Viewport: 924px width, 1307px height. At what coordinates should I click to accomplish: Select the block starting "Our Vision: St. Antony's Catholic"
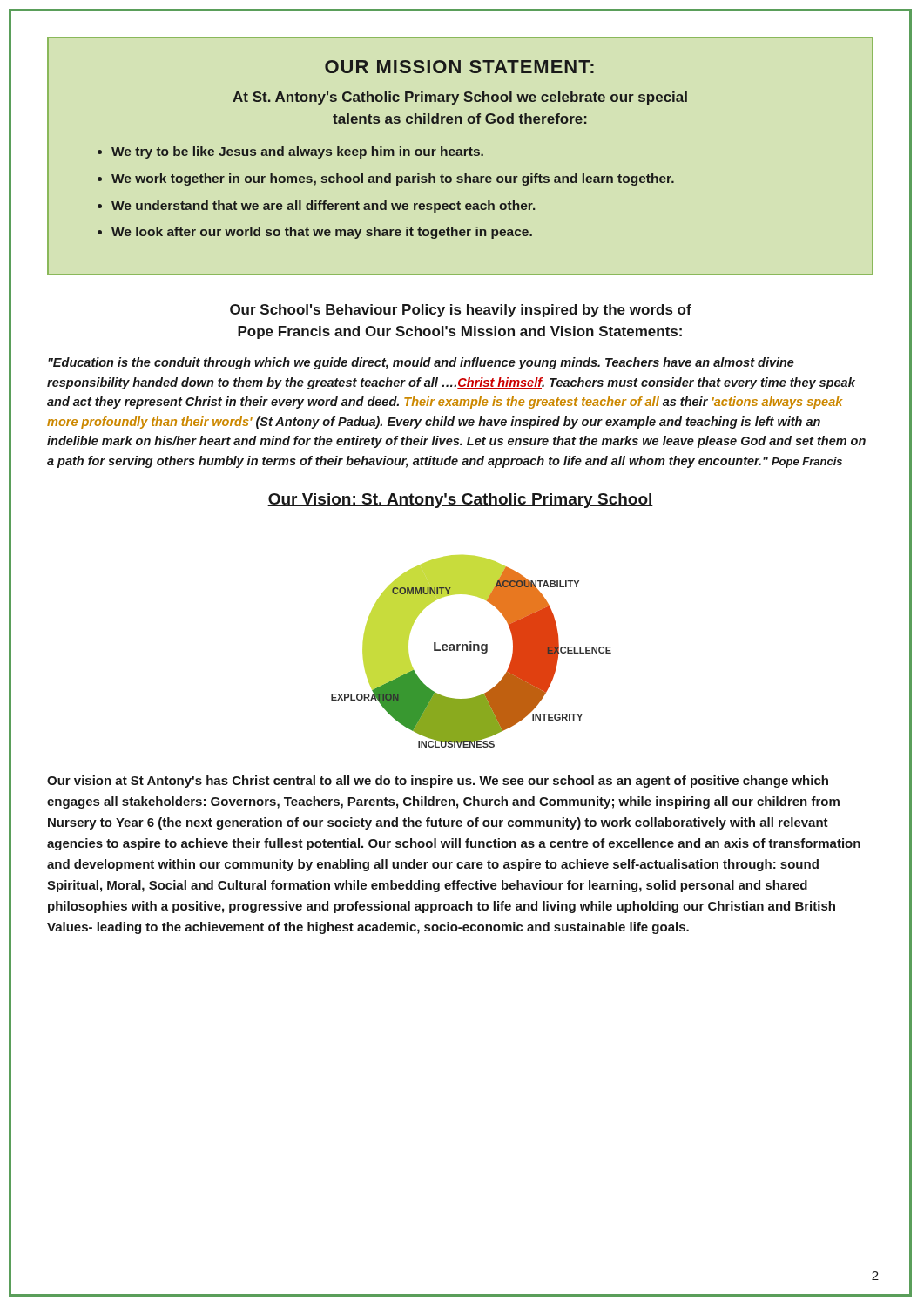click(x=460, y=499)
